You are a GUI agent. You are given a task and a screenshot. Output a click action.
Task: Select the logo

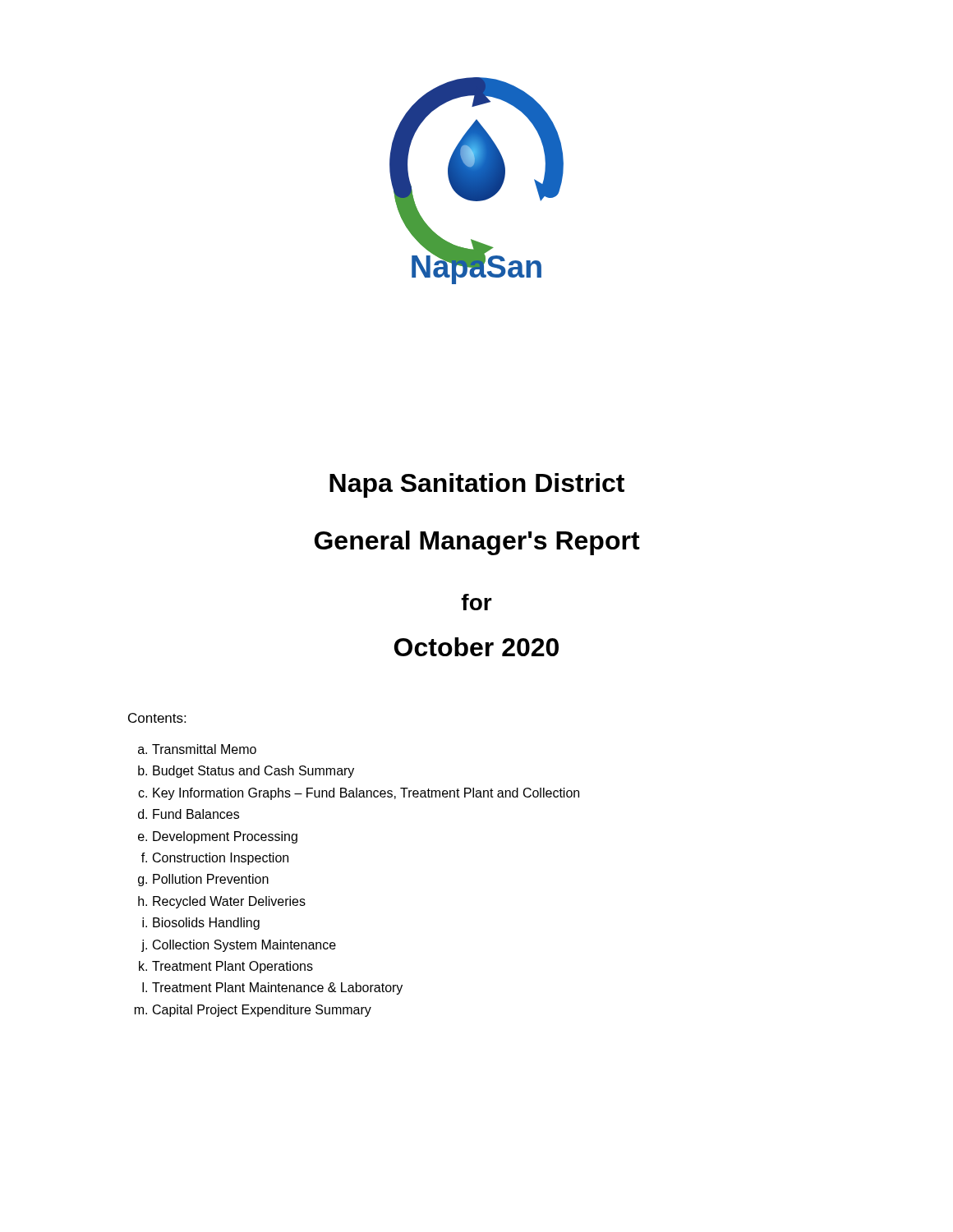click(476, 170)
